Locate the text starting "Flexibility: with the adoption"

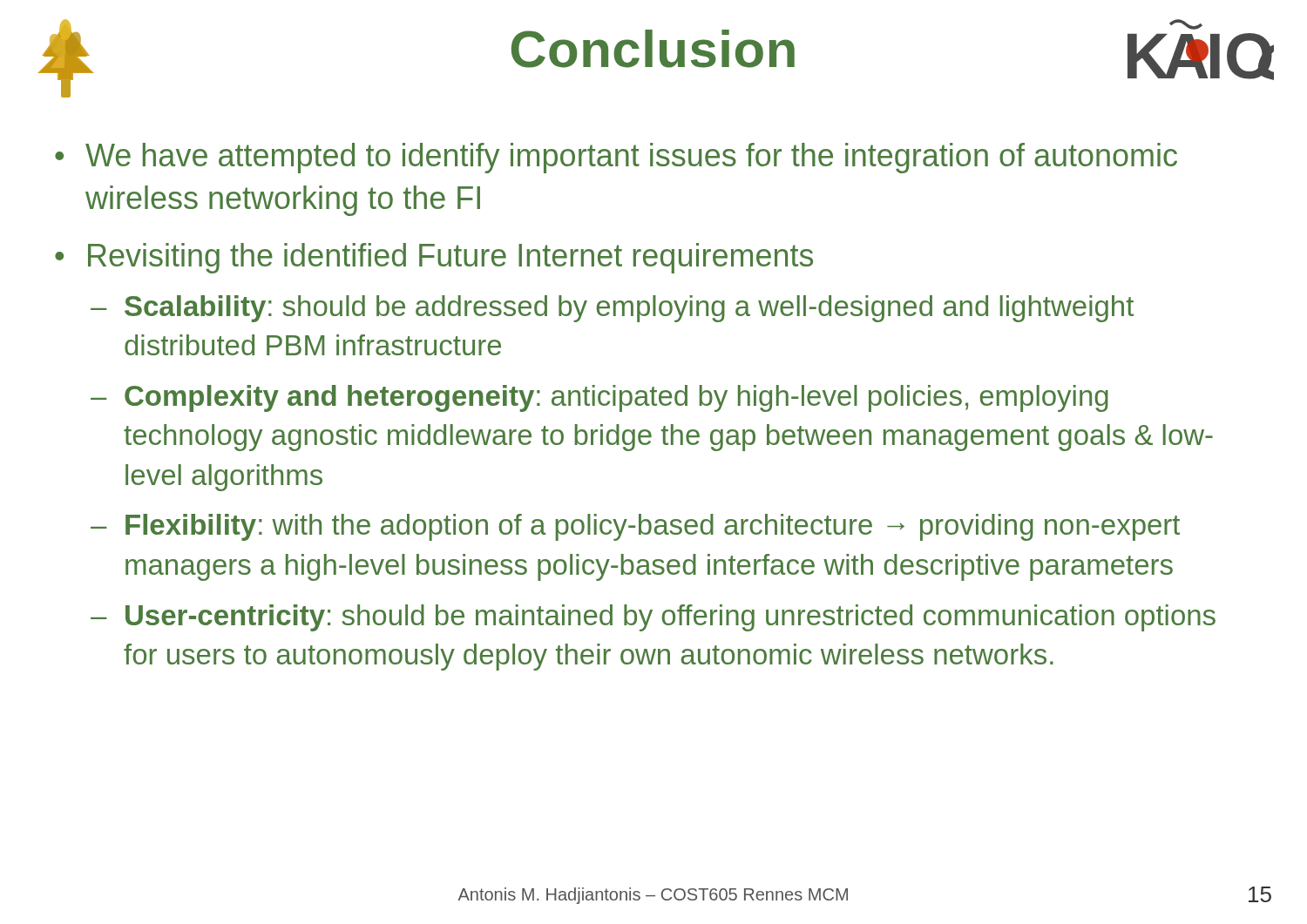click(652, 545)
